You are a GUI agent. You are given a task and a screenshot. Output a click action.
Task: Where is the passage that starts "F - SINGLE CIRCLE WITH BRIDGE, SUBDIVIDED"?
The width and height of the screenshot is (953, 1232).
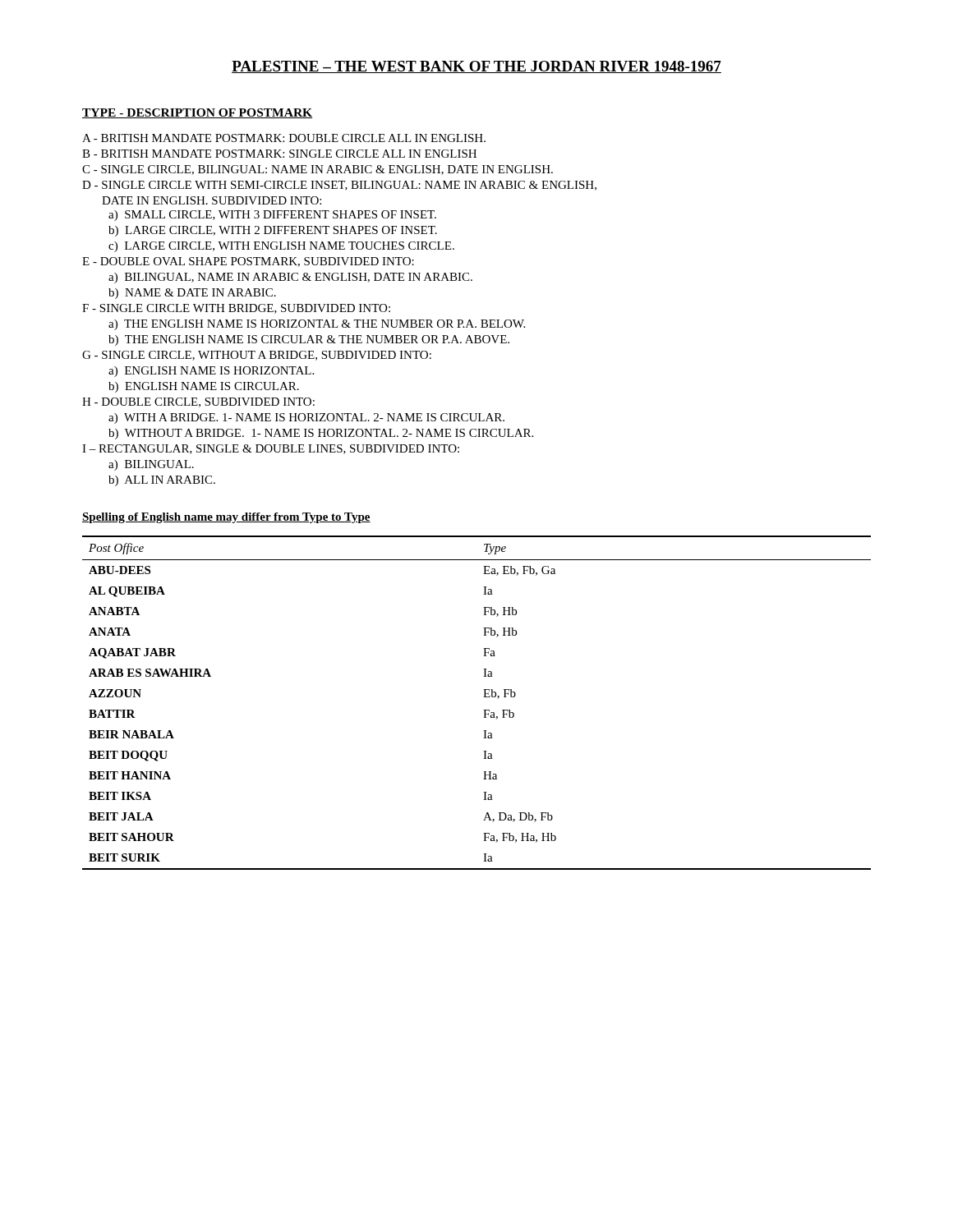[x=237, y=308]
